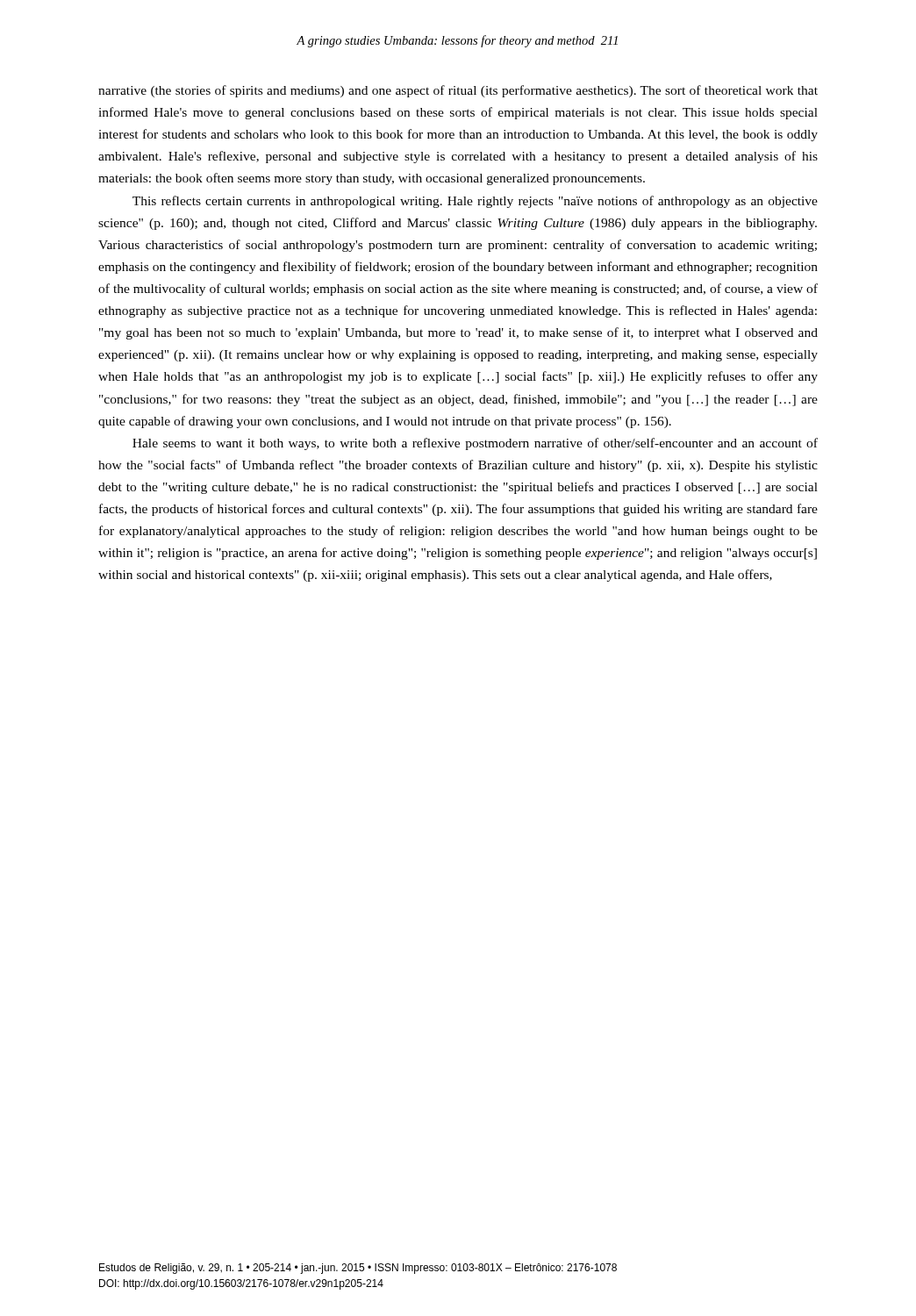Screen dimensions: 1316x916
Task: Navigate to the text block starting "Hale seems to"
Action: pyautogui.click(x=458, y=509)
